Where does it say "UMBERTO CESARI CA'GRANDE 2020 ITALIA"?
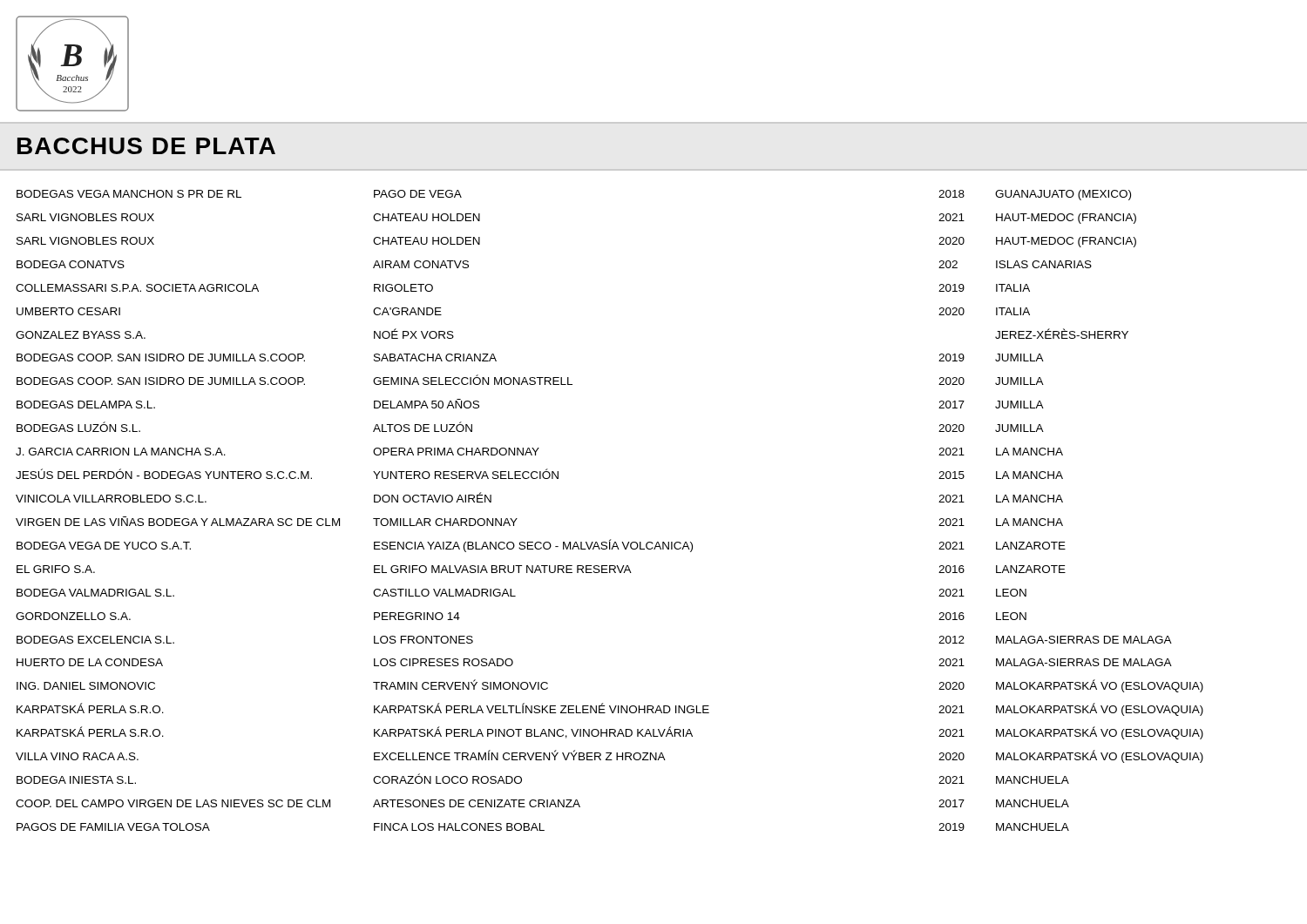 click(x=62, y=311)
